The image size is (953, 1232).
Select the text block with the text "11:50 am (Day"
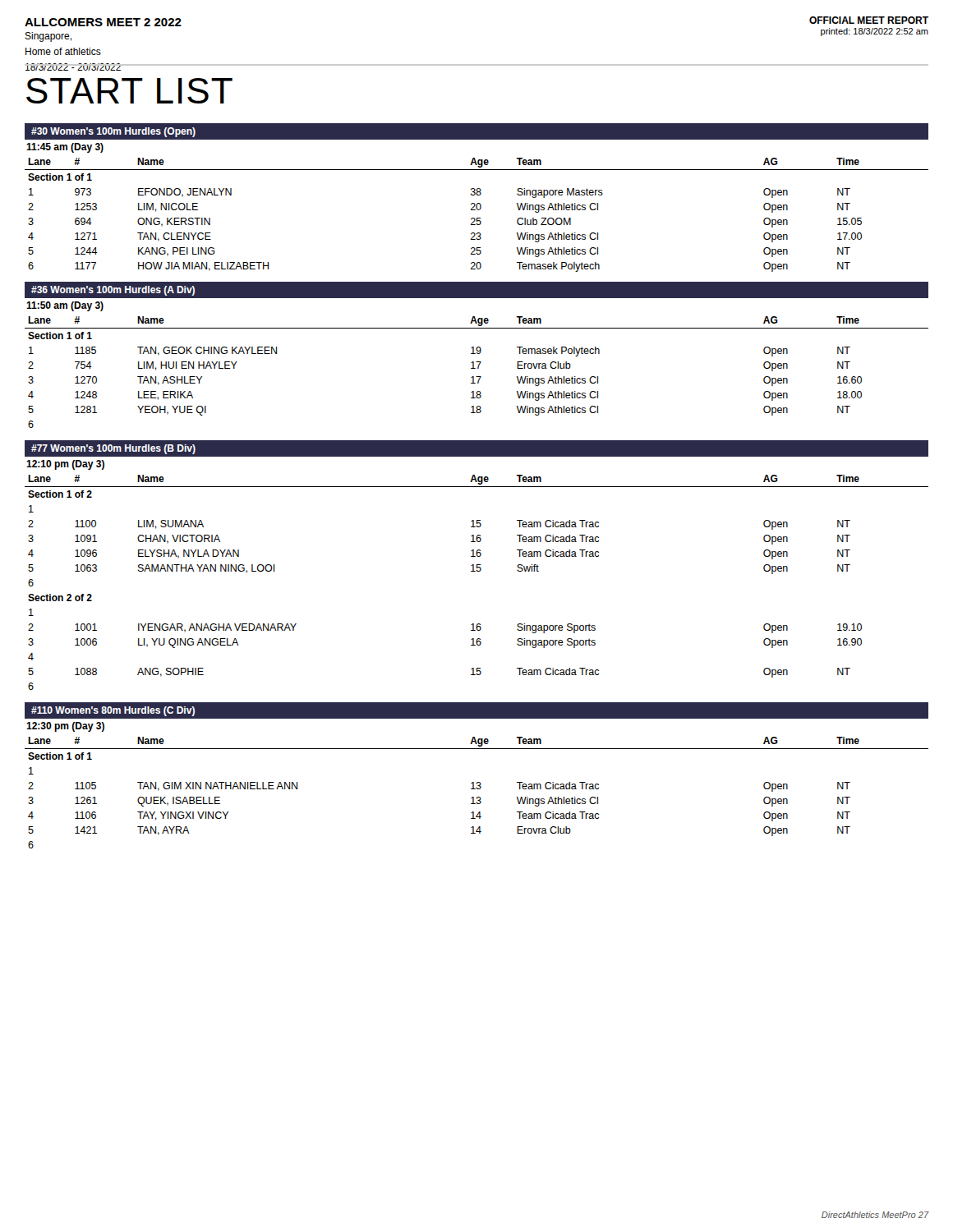[x=65, y=306]
